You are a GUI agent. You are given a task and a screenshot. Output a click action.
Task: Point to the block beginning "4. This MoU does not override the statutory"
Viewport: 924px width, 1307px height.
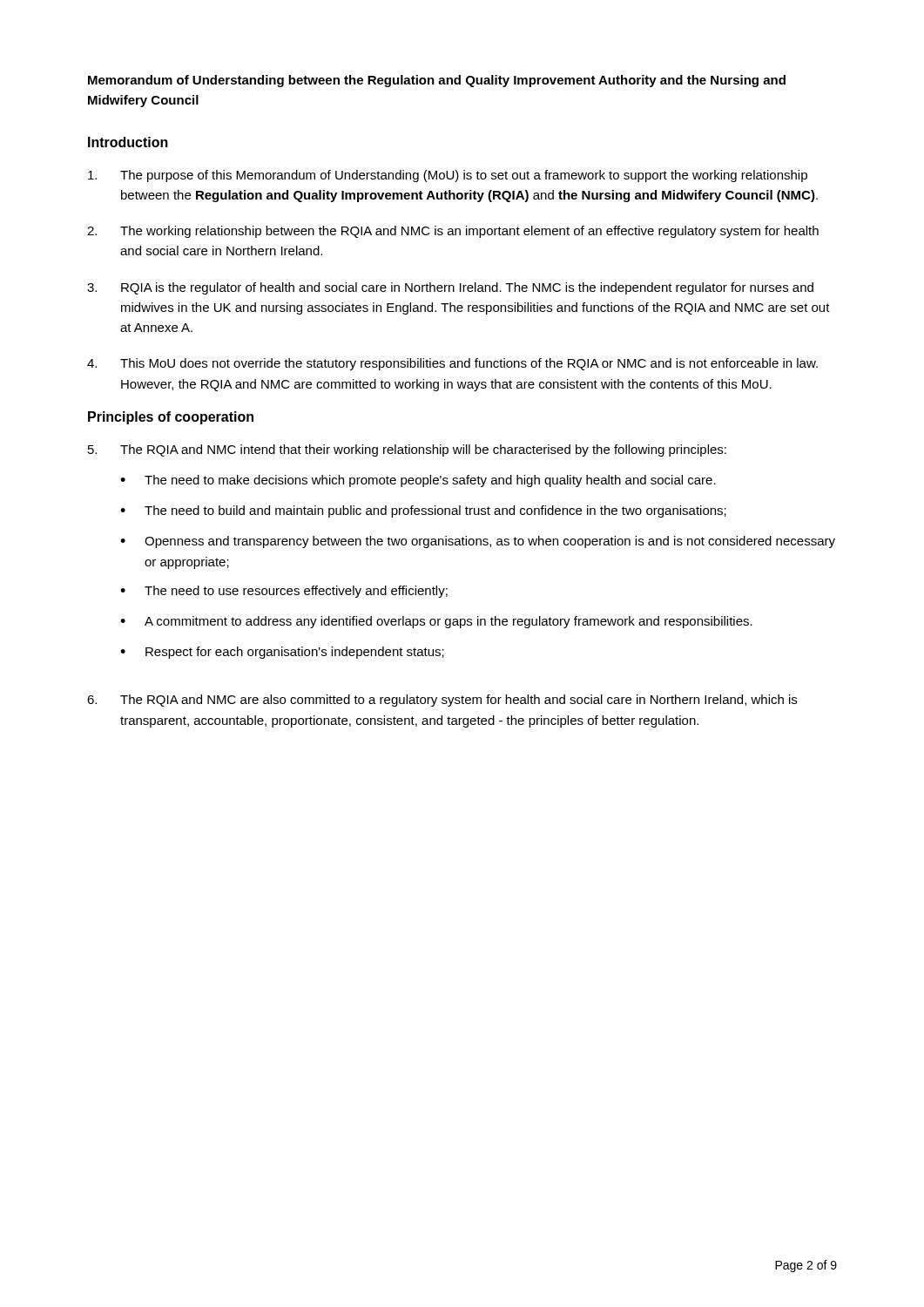[462, 373]
